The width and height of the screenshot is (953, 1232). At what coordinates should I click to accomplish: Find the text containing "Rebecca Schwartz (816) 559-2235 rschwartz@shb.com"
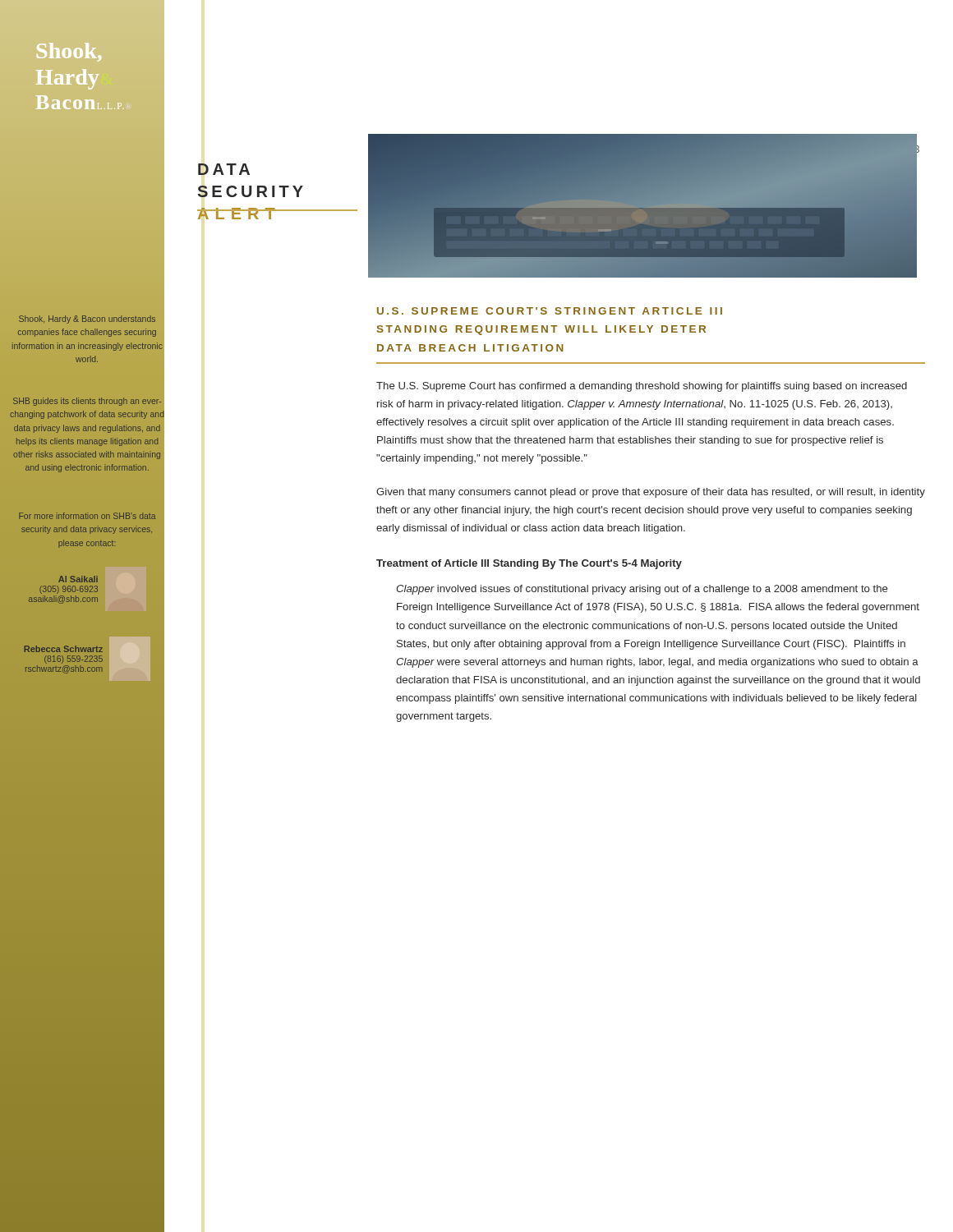[87, 659]
